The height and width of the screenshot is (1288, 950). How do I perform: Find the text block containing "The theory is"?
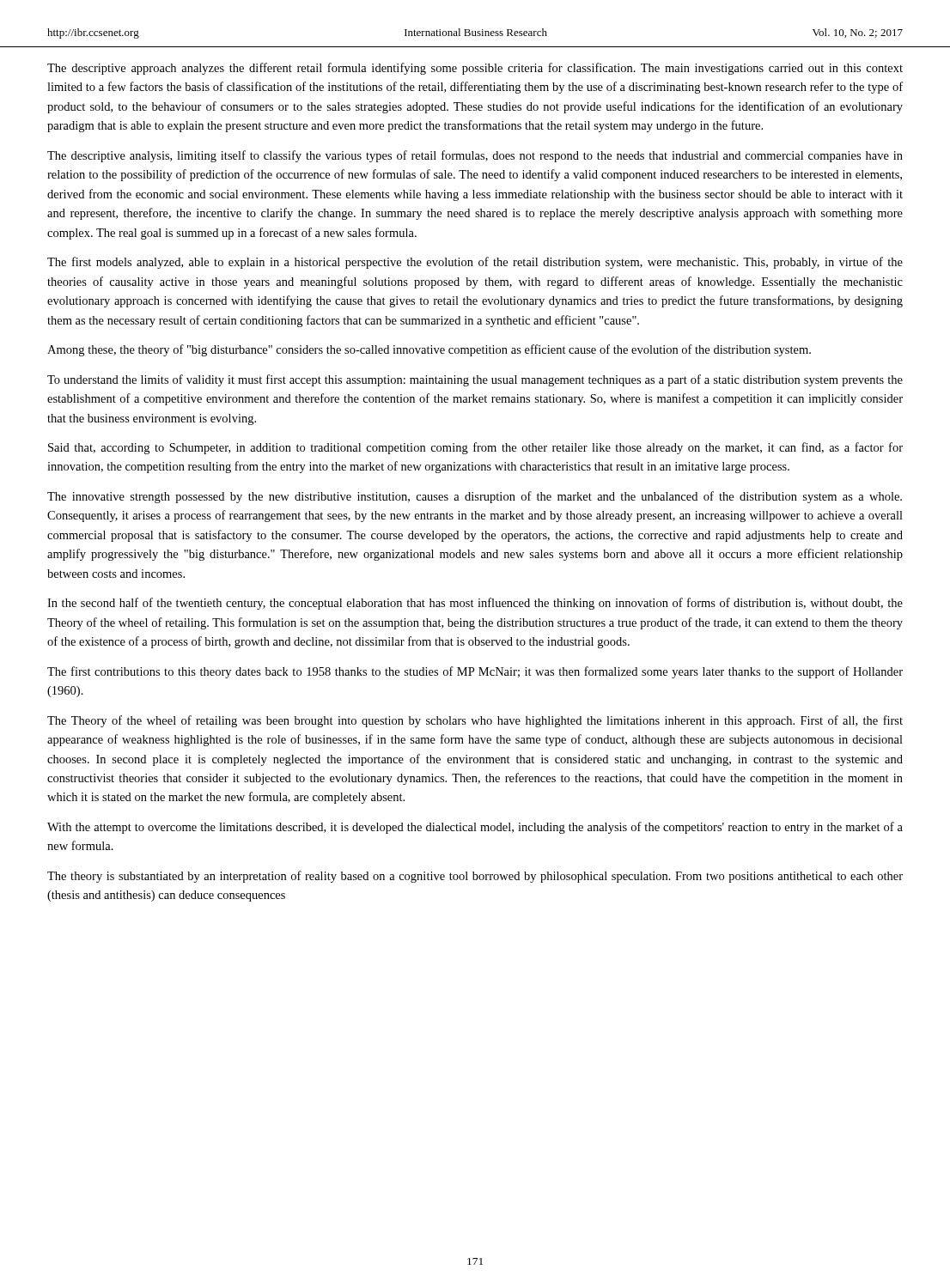click(x=475, y=885)
